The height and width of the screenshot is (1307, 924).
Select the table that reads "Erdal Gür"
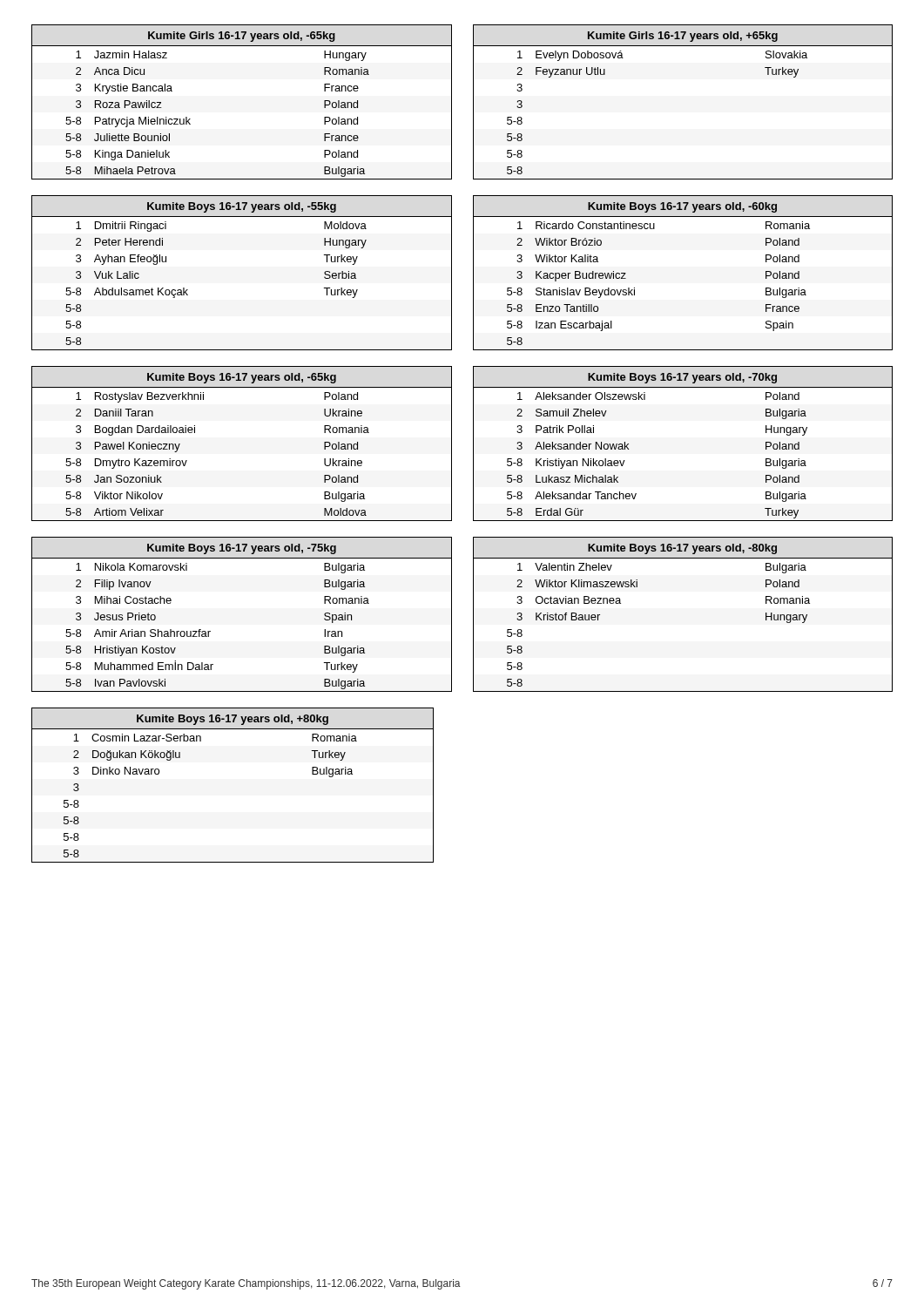(683, 444)
